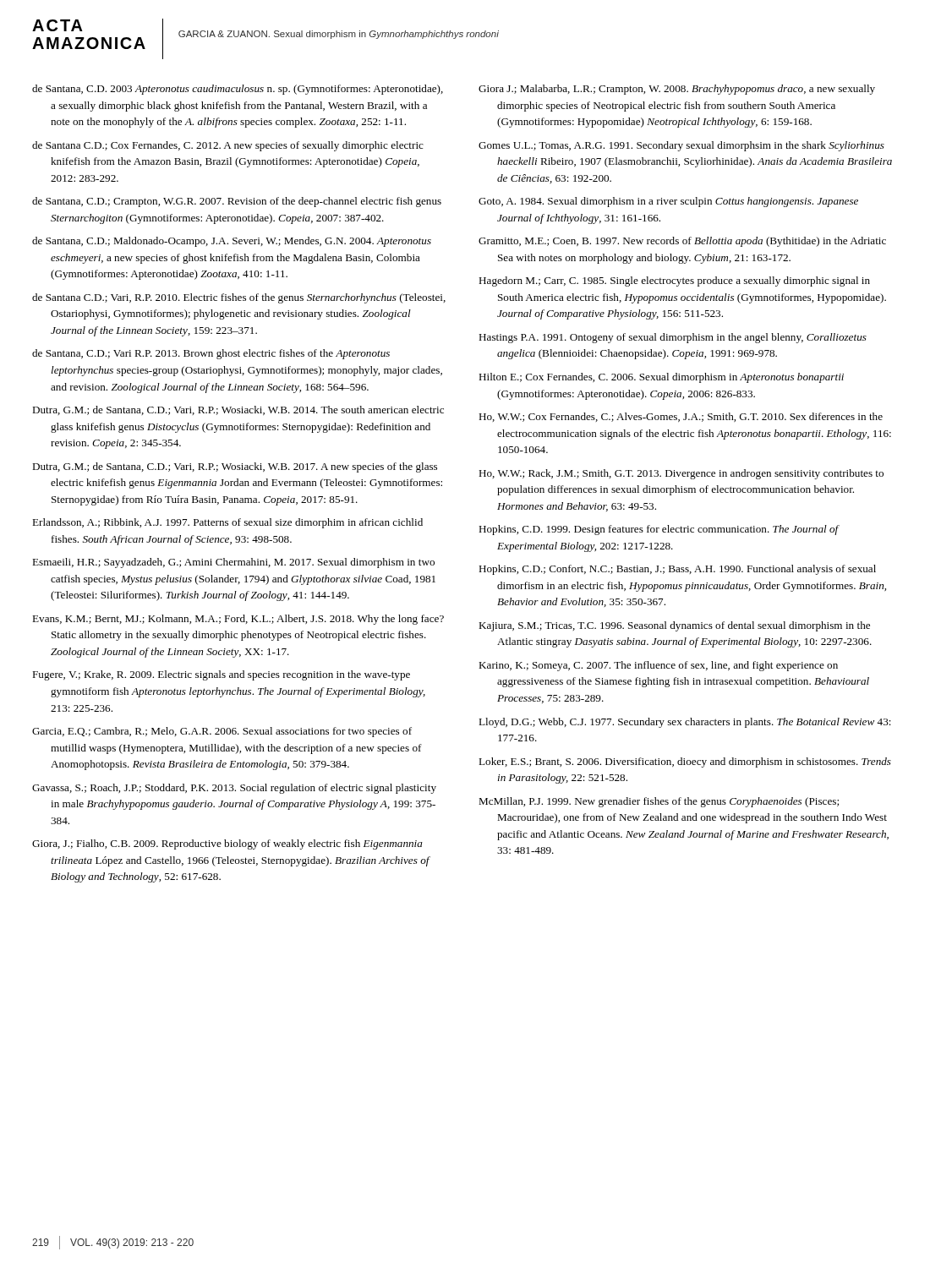Click on the region starting "de Santana, C.D. 2003 Apteronotus caudimaculosus n."
This screenshot has height=1268, width=952.
[238, 105]
